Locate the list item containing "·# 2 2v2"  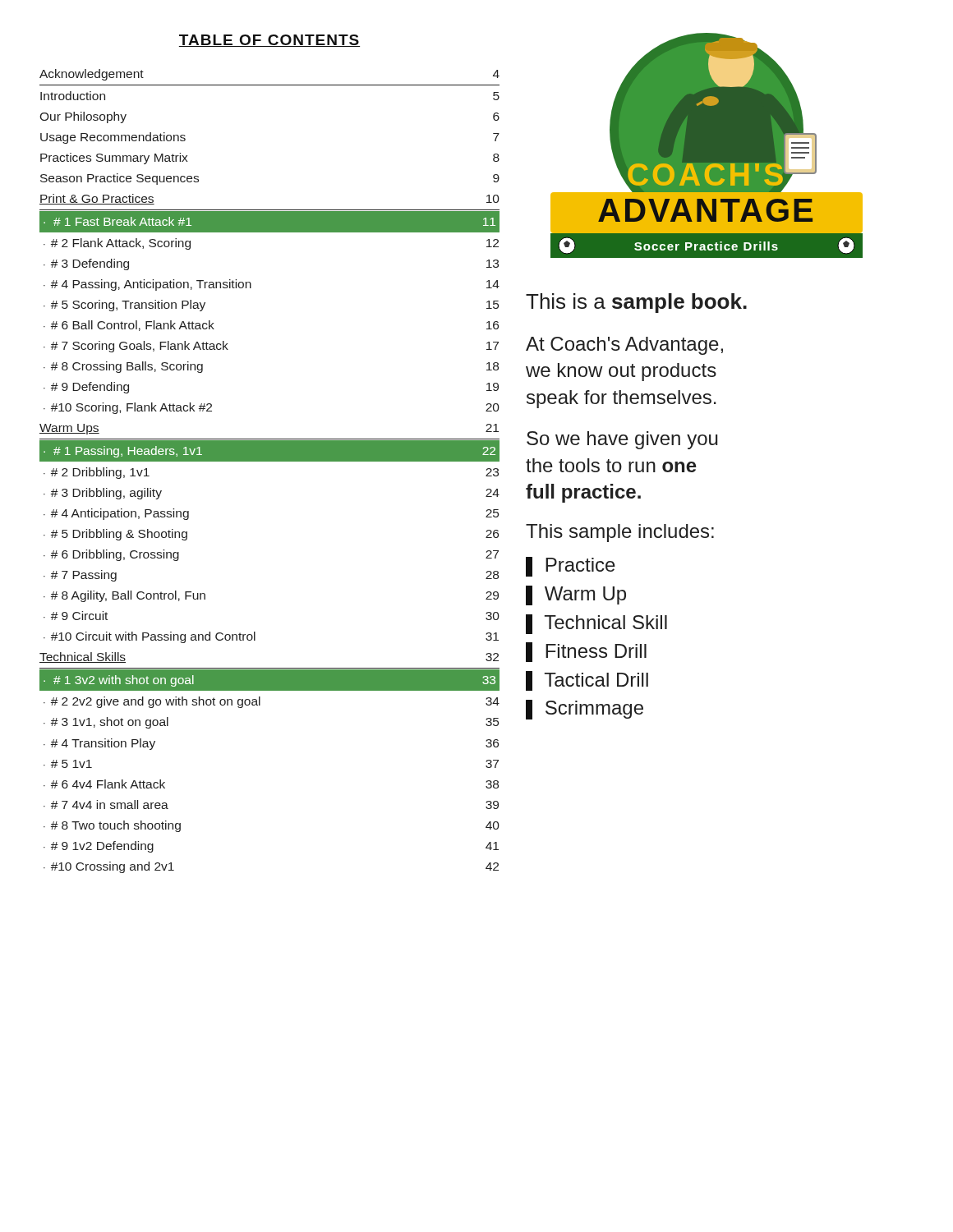tap(271, 702)
